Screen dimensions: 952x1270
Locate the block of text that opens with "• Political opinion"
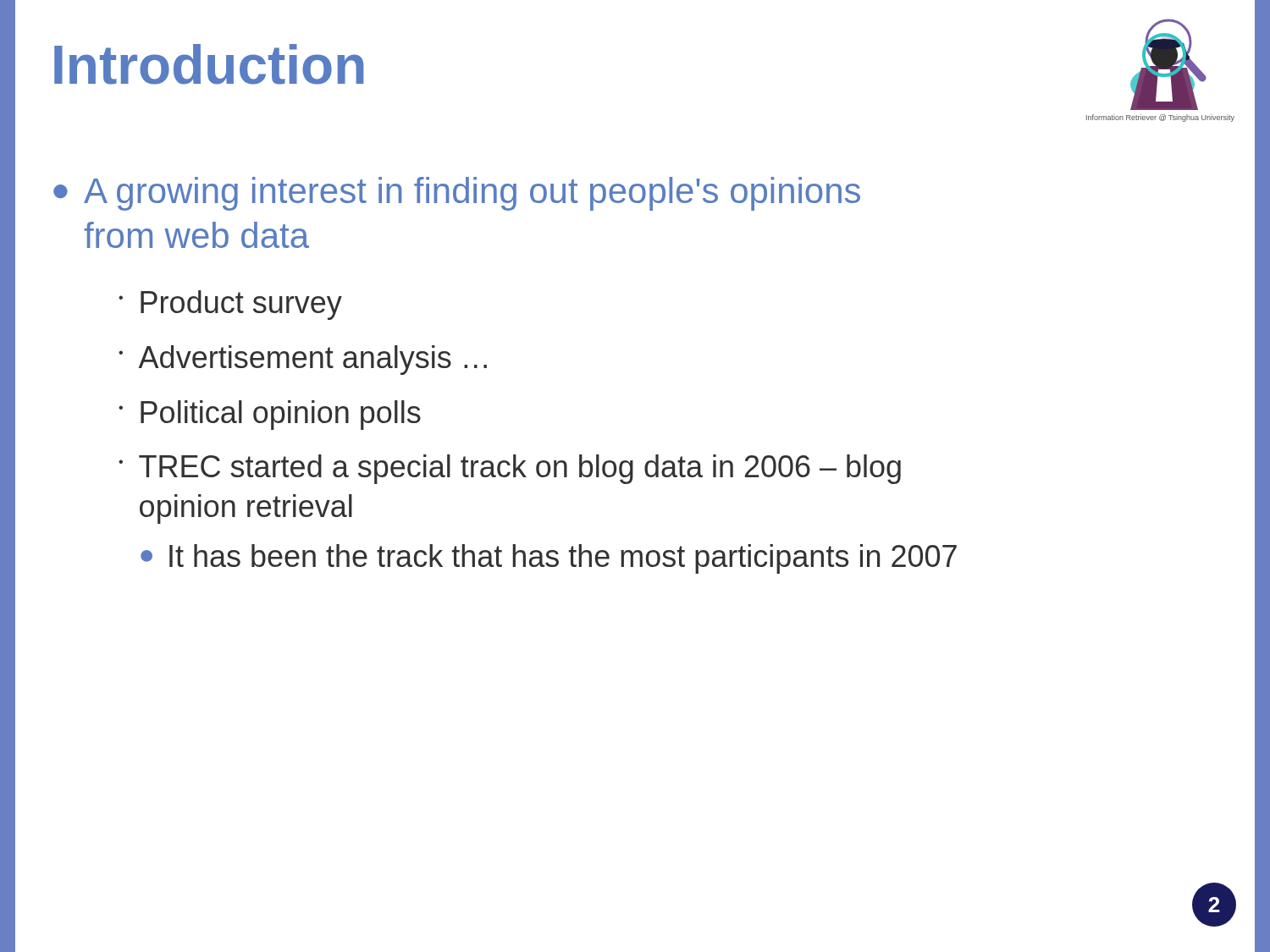270,413
